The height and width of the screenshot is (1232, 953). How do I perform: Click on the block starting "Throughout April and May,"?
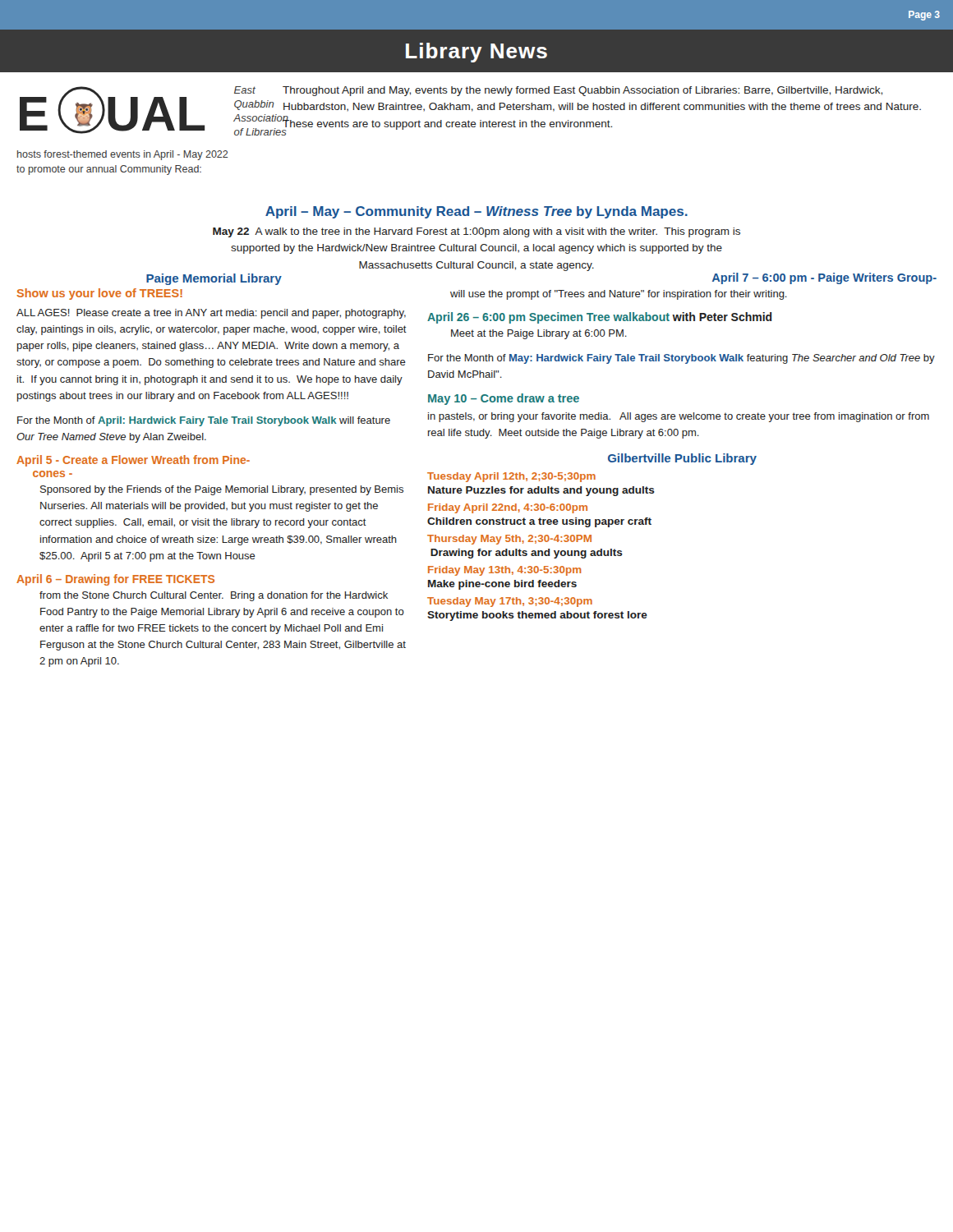(x=602, y=107)
